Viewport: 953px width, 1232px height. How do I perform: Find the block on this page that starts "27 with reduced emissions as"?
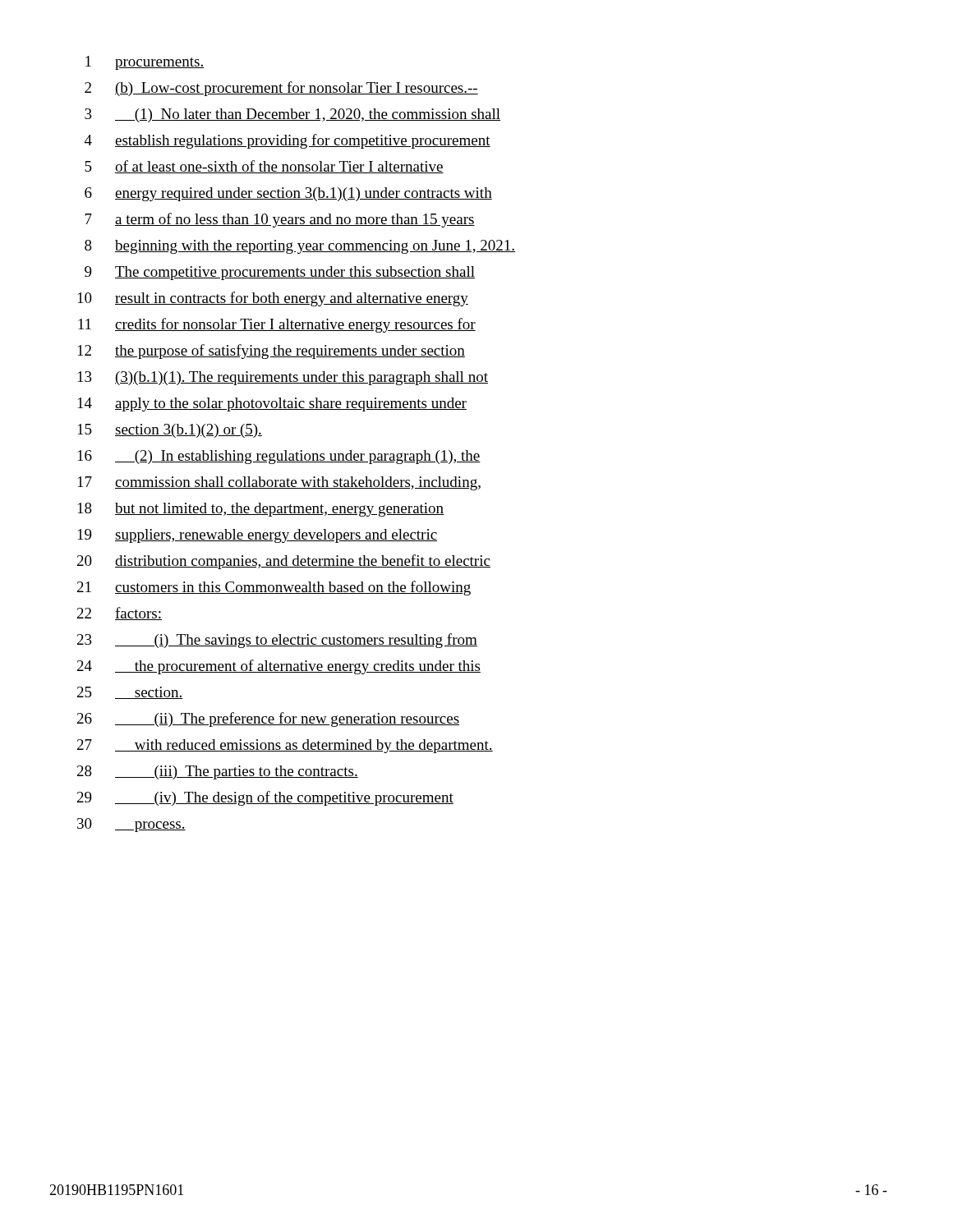[468, 745]
